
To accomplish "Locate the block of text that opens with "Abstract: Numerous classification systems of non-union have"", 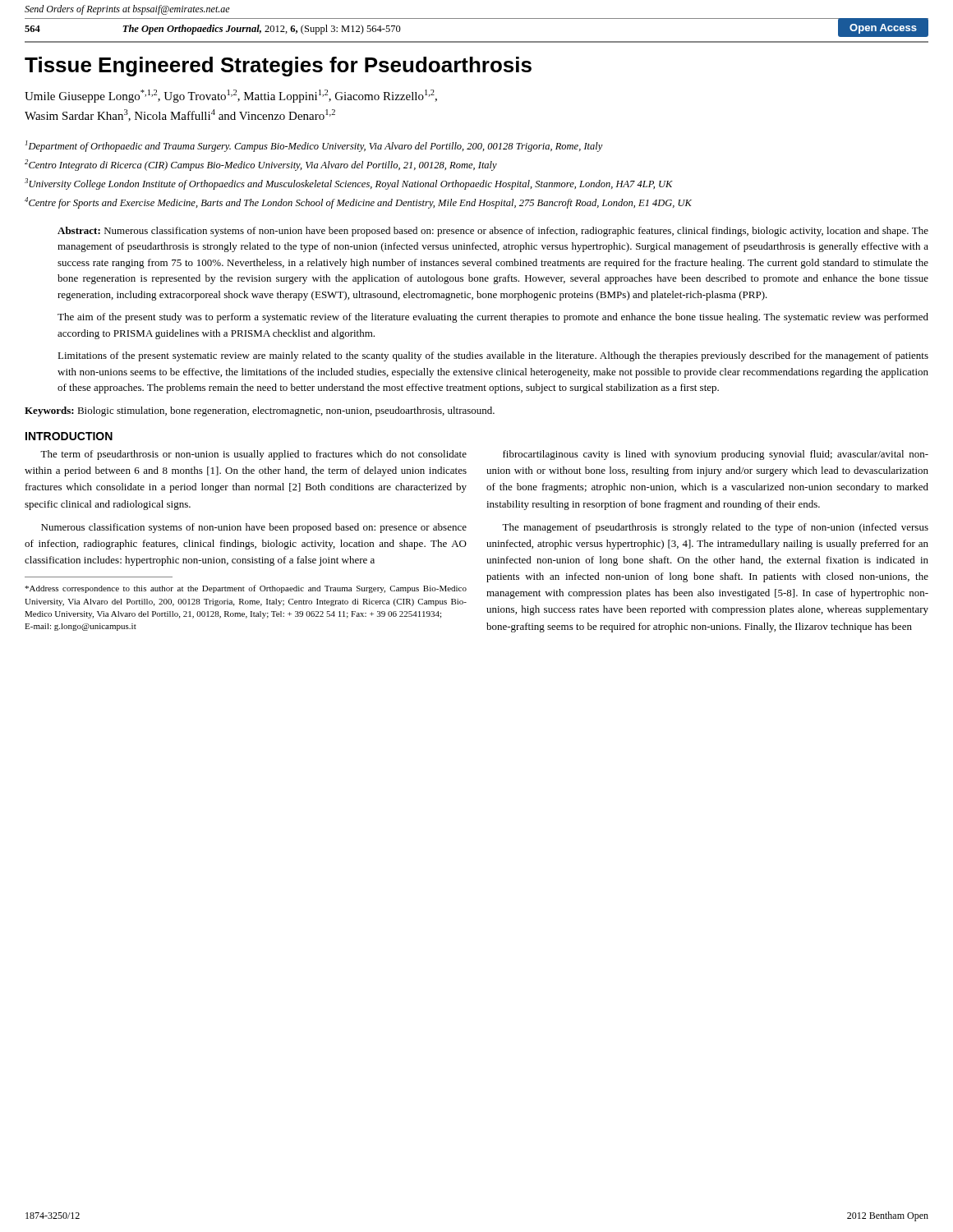I will point(493,309).
